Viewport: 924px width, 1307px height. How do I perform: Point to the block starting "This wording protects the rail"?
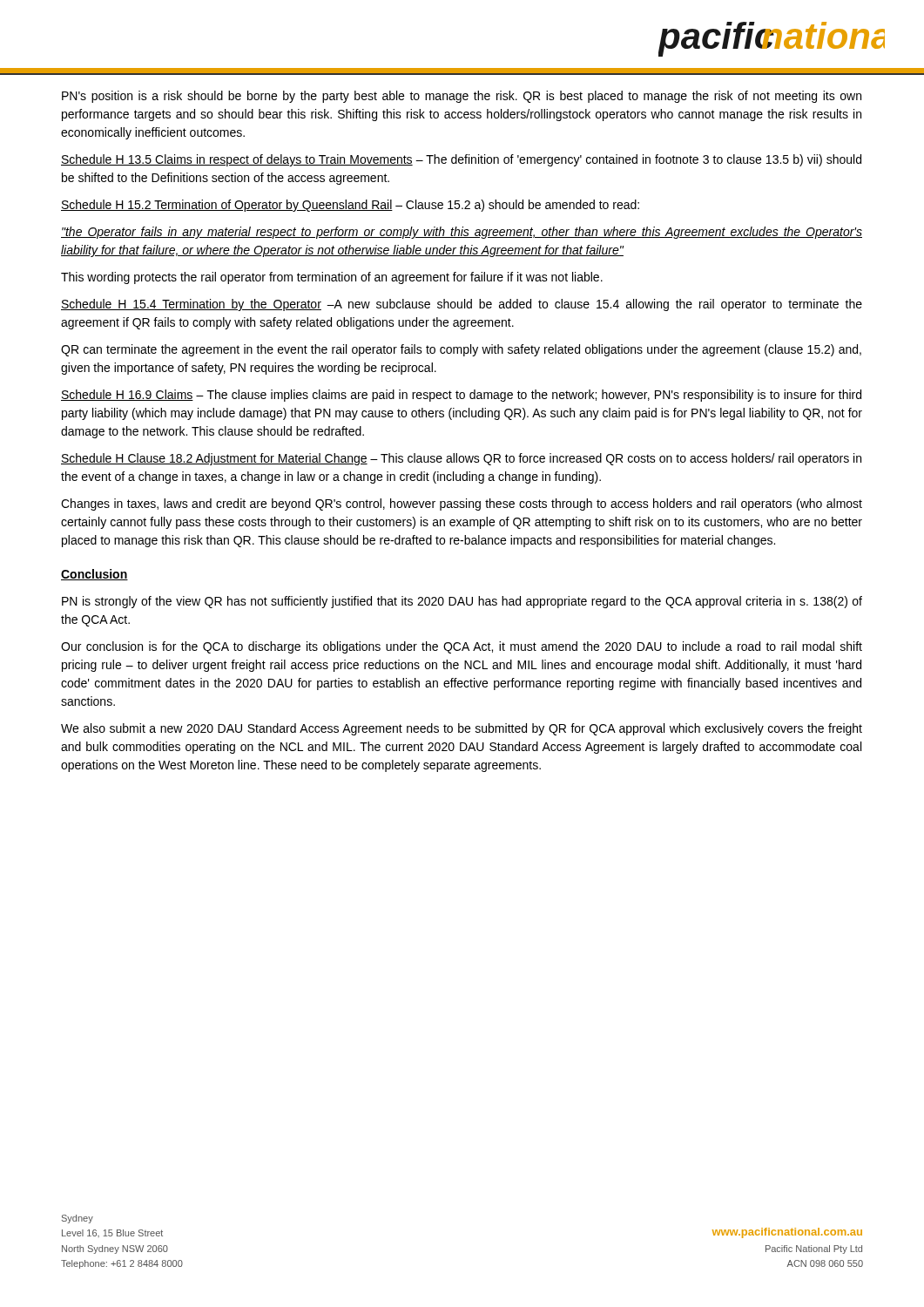pyautogui.click(x=462, y=277)
